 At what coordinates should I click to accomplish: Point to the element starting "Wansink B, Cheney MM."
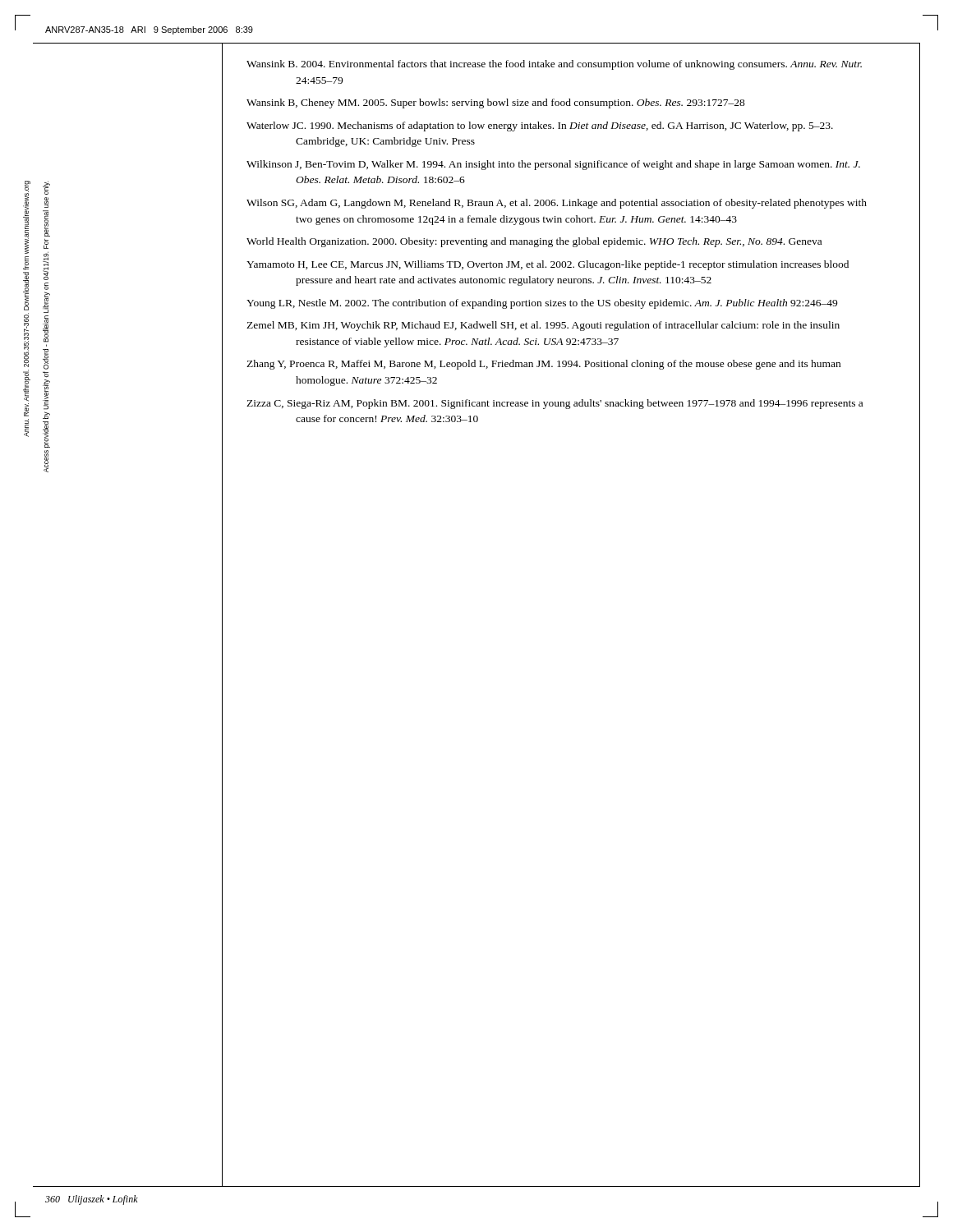(496, 102)
